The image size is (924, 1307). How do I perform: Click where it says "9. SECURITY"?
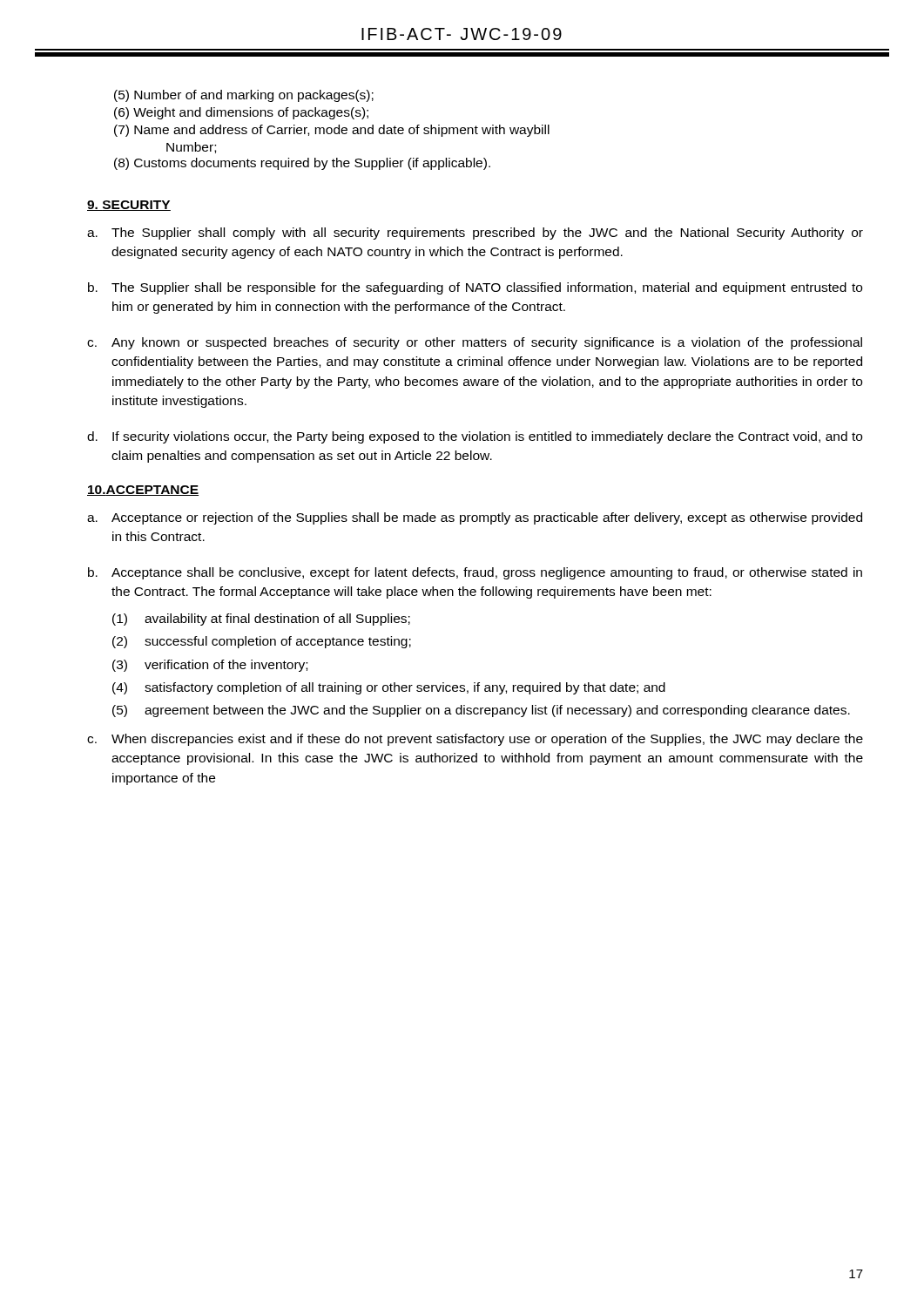pyautogui.click(x=129, y=204)
